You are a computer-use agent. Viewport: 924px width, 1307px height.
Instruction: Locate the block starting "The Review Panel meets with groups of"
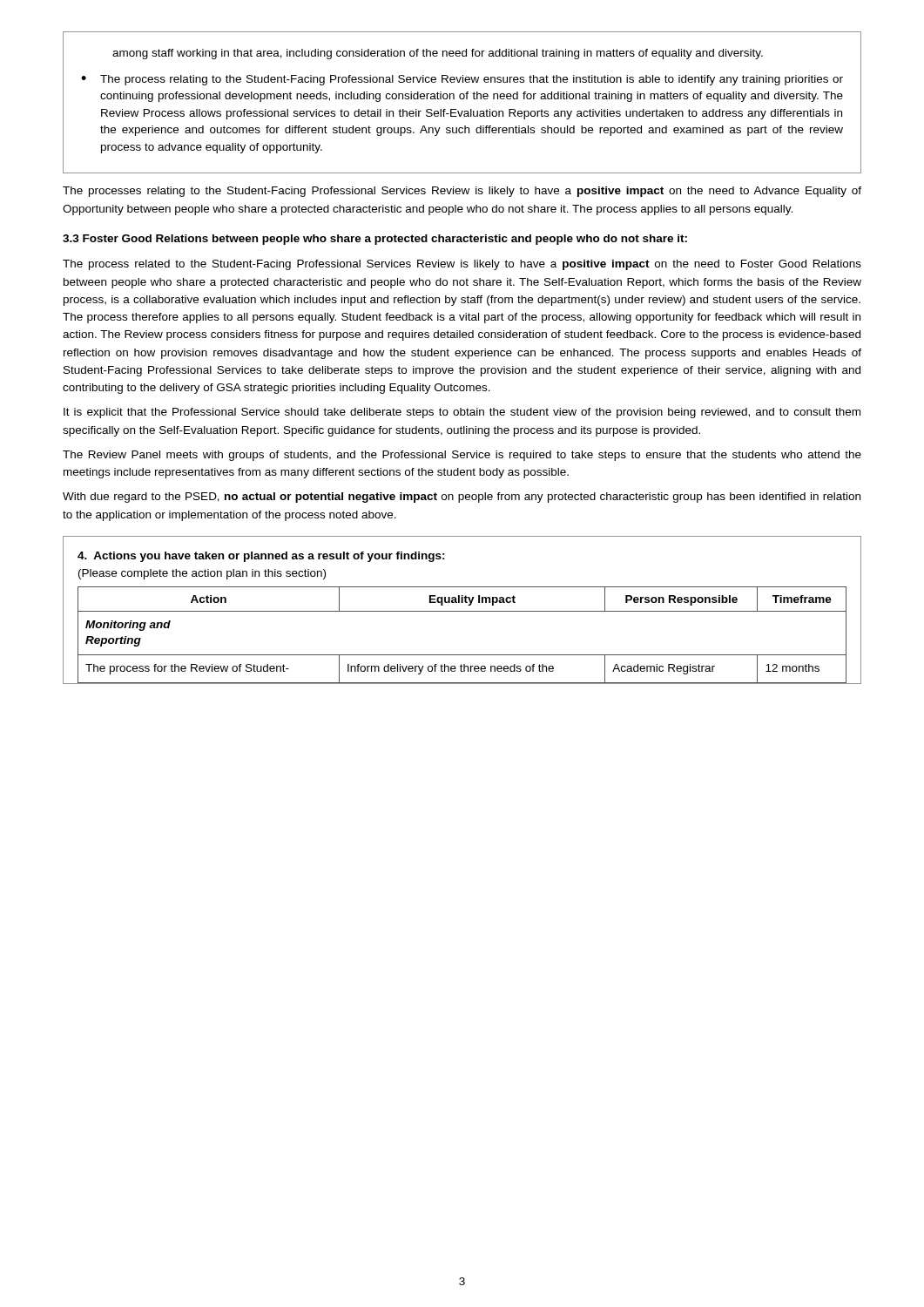coord(462,463)
